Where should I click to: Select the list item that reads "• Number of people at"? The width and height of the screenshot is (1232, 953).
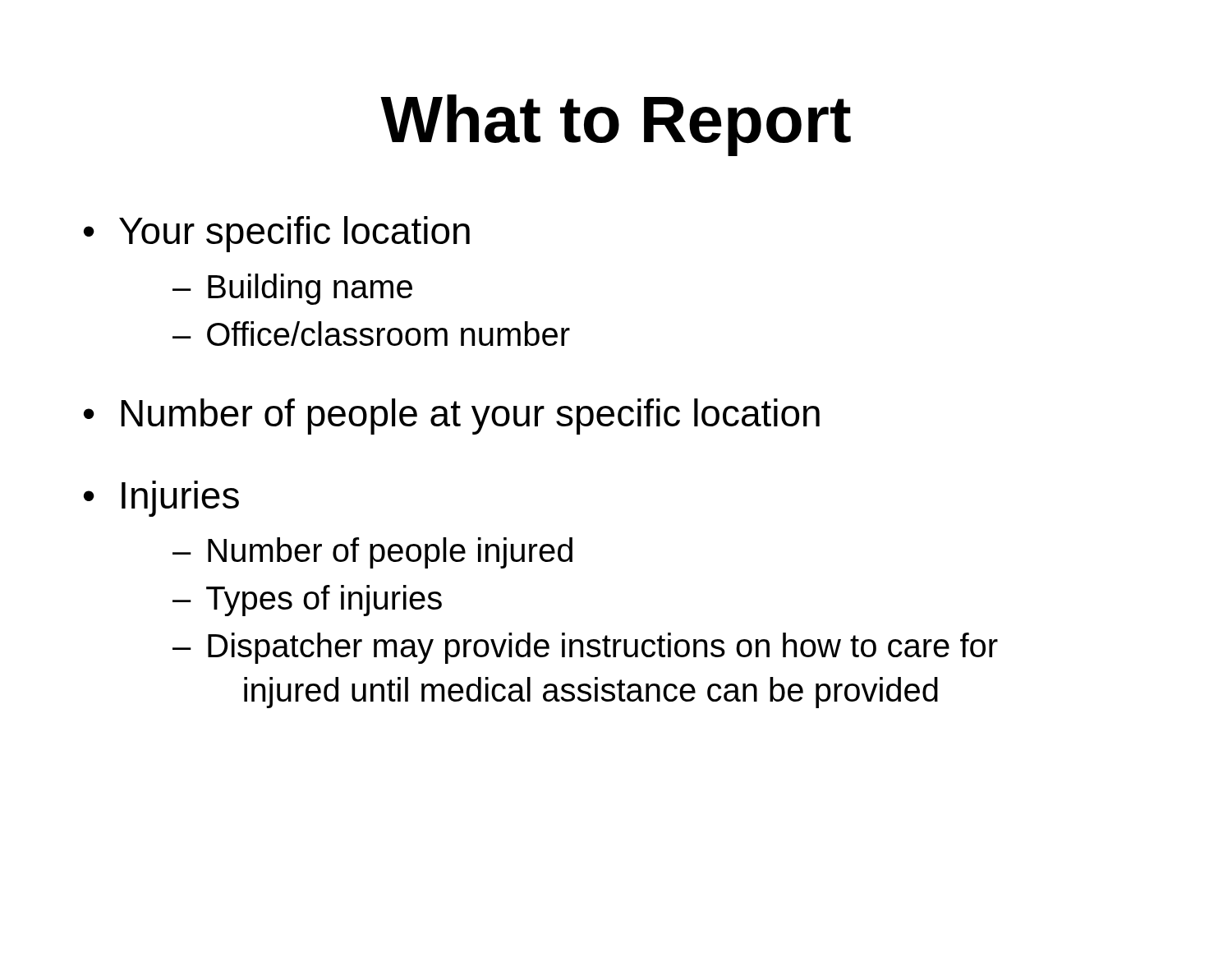pyautogui.click(x=452, y=414)
